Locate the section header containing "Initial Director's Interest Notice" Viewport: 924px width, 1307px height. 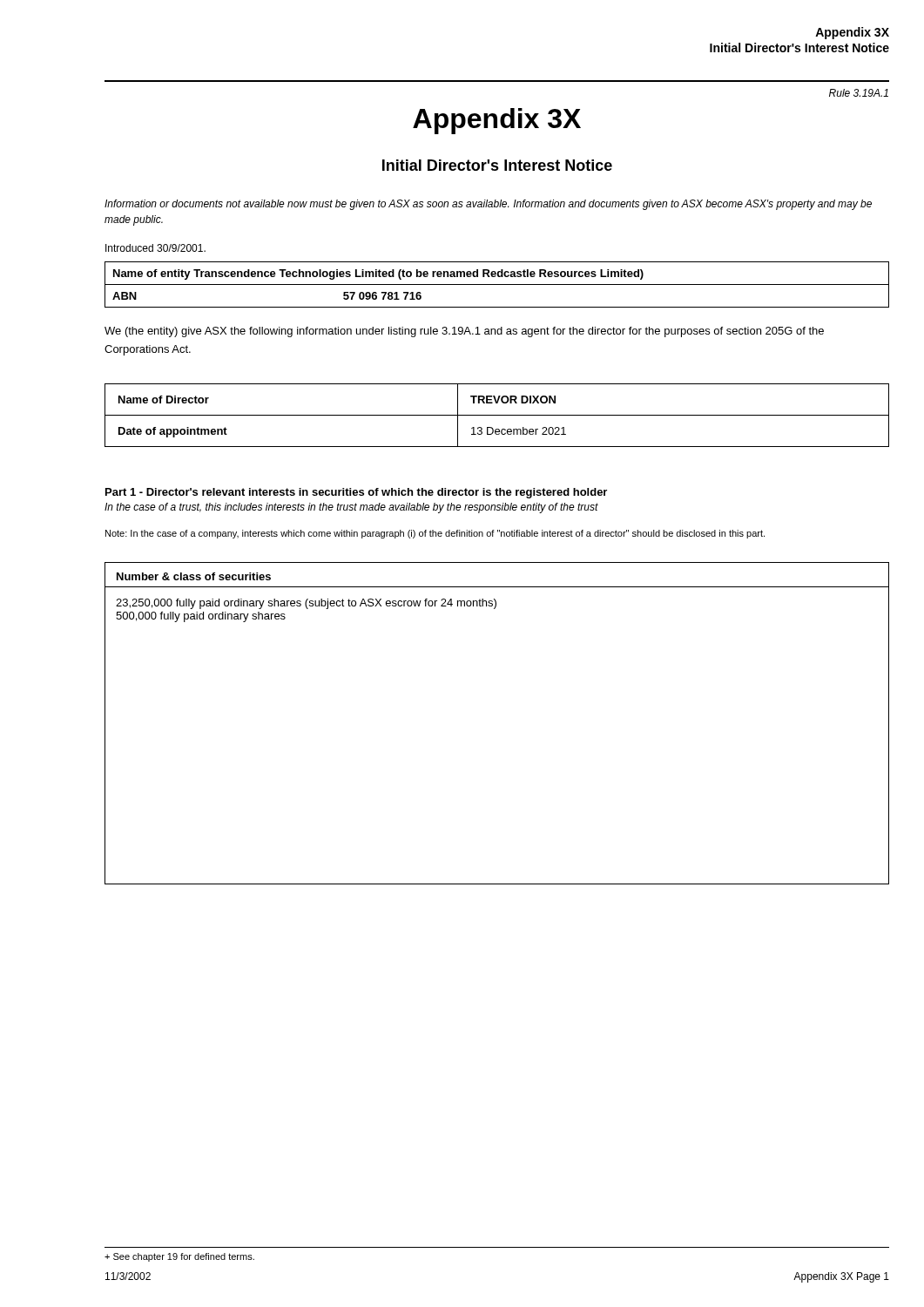pos(497,166)
